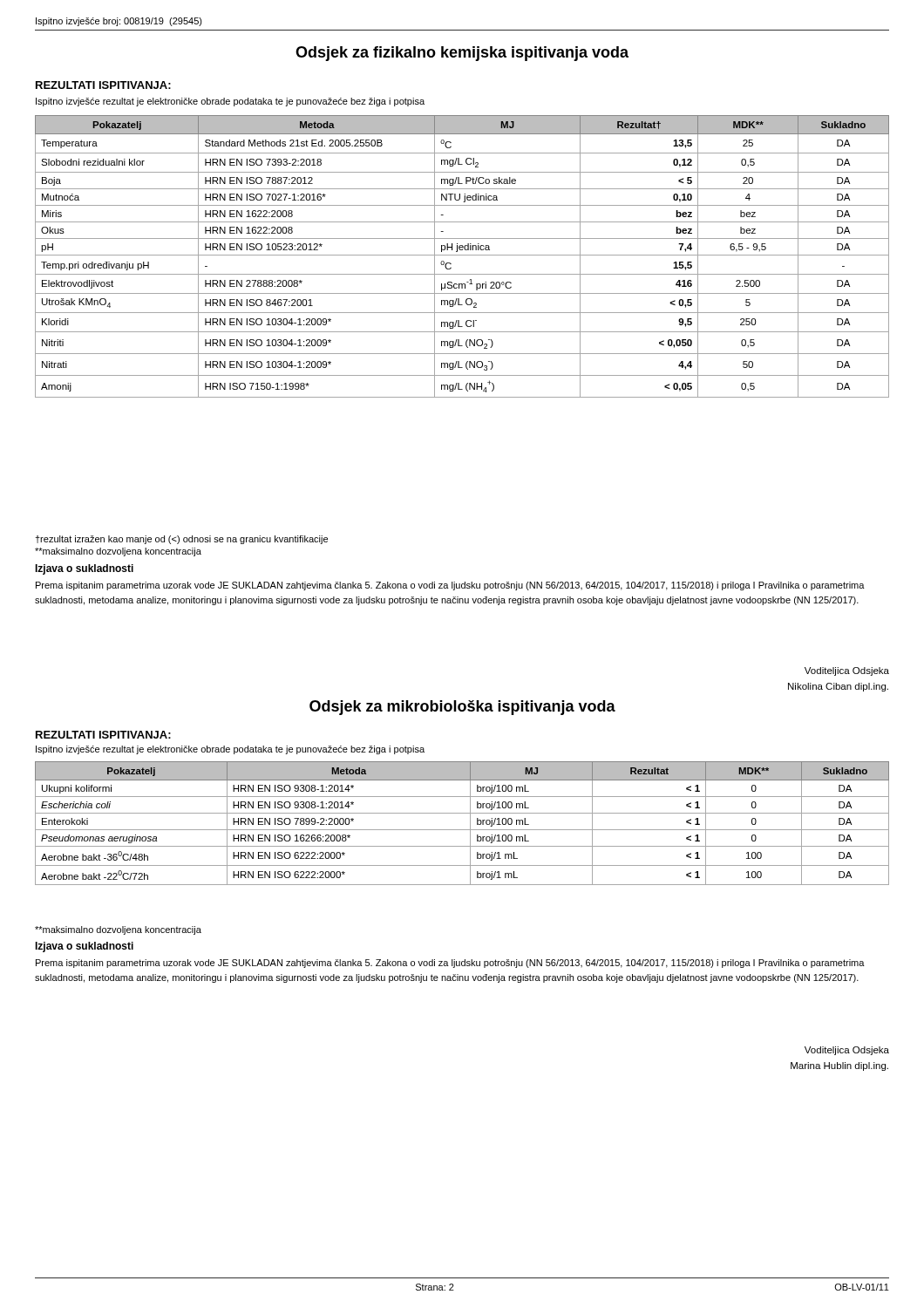Point to "Voditeljica Odsjeka Nikolina Ciban dipl.ing."
Viewport: 924px width, 1308px height.
click(x=838, y=679)
